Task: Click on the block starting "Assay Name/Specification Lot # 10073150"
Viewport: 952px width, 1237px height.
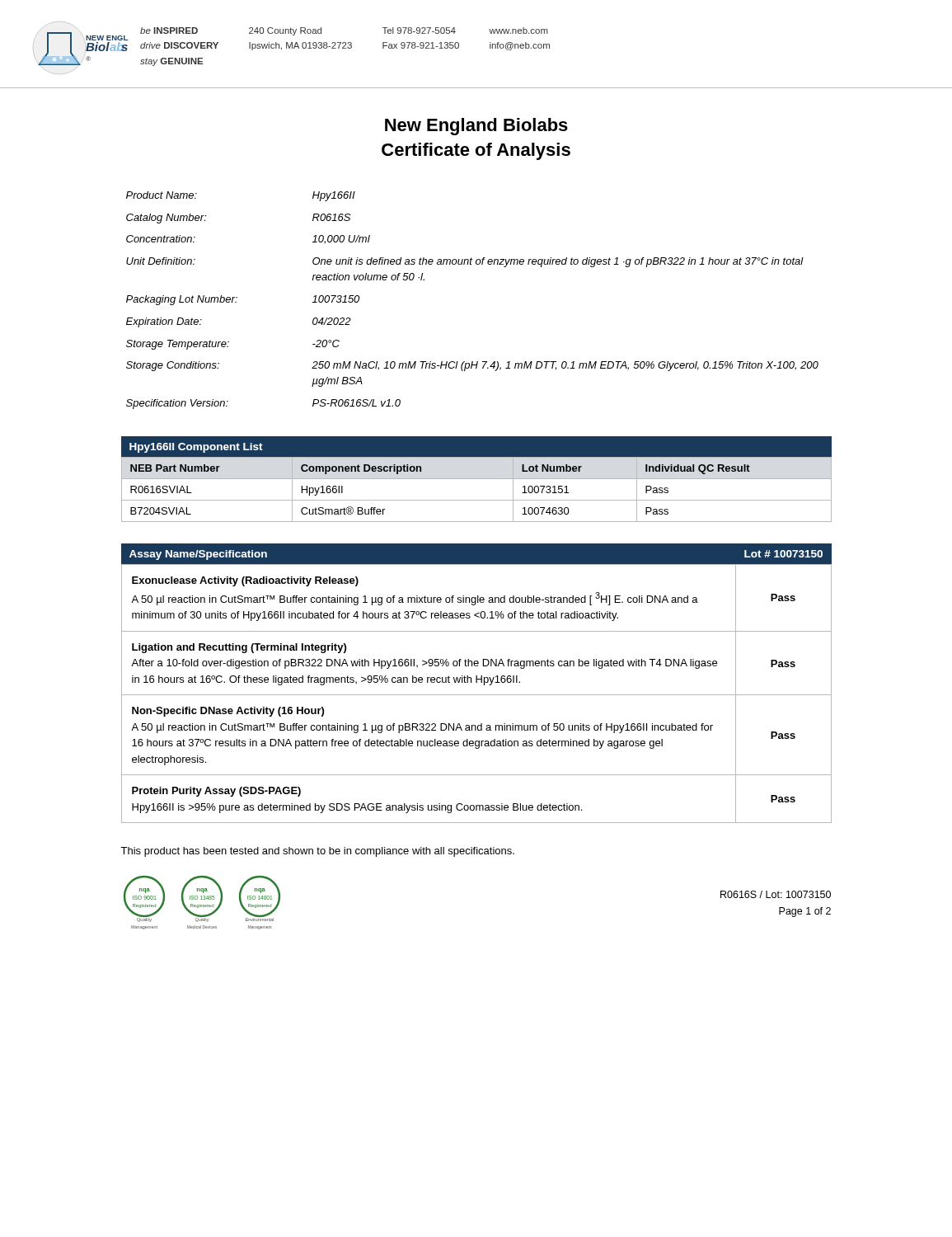Action: pos(476,554)
